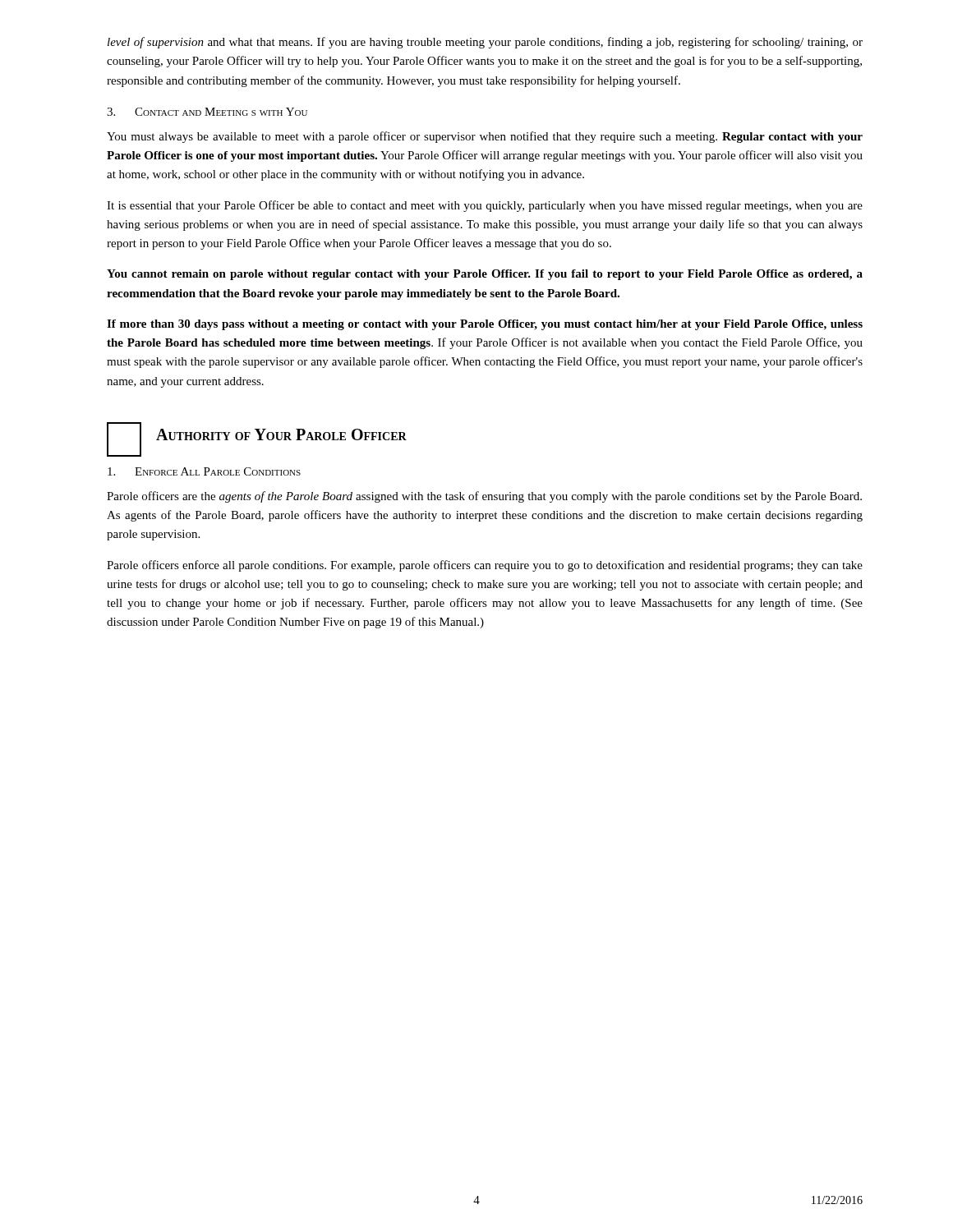Point to the passage starting "You must always be available"
The image size is (953, 1232).
point(485,155)
